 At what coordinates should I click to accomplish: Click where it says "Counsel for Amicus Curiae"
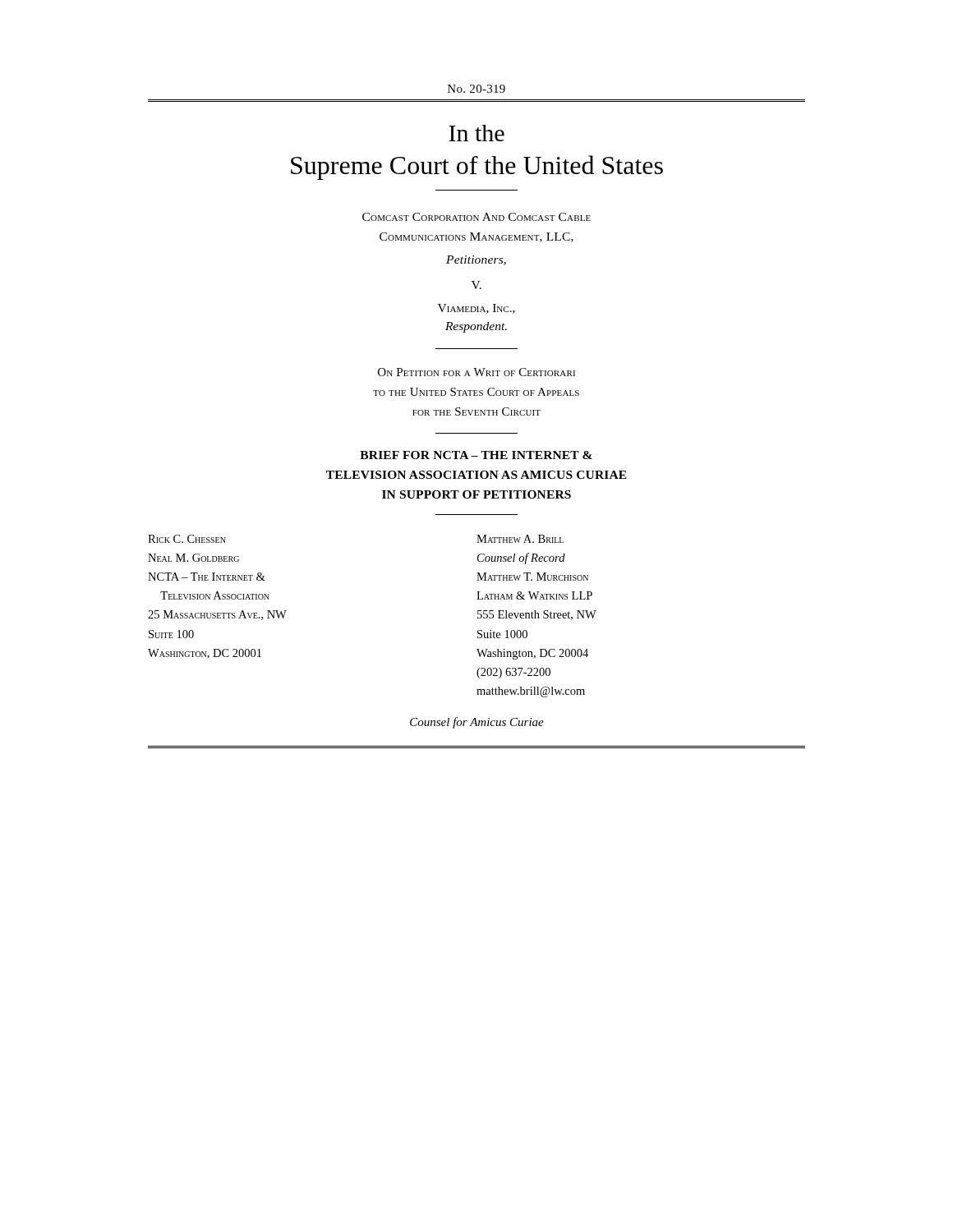pos(476,722)
